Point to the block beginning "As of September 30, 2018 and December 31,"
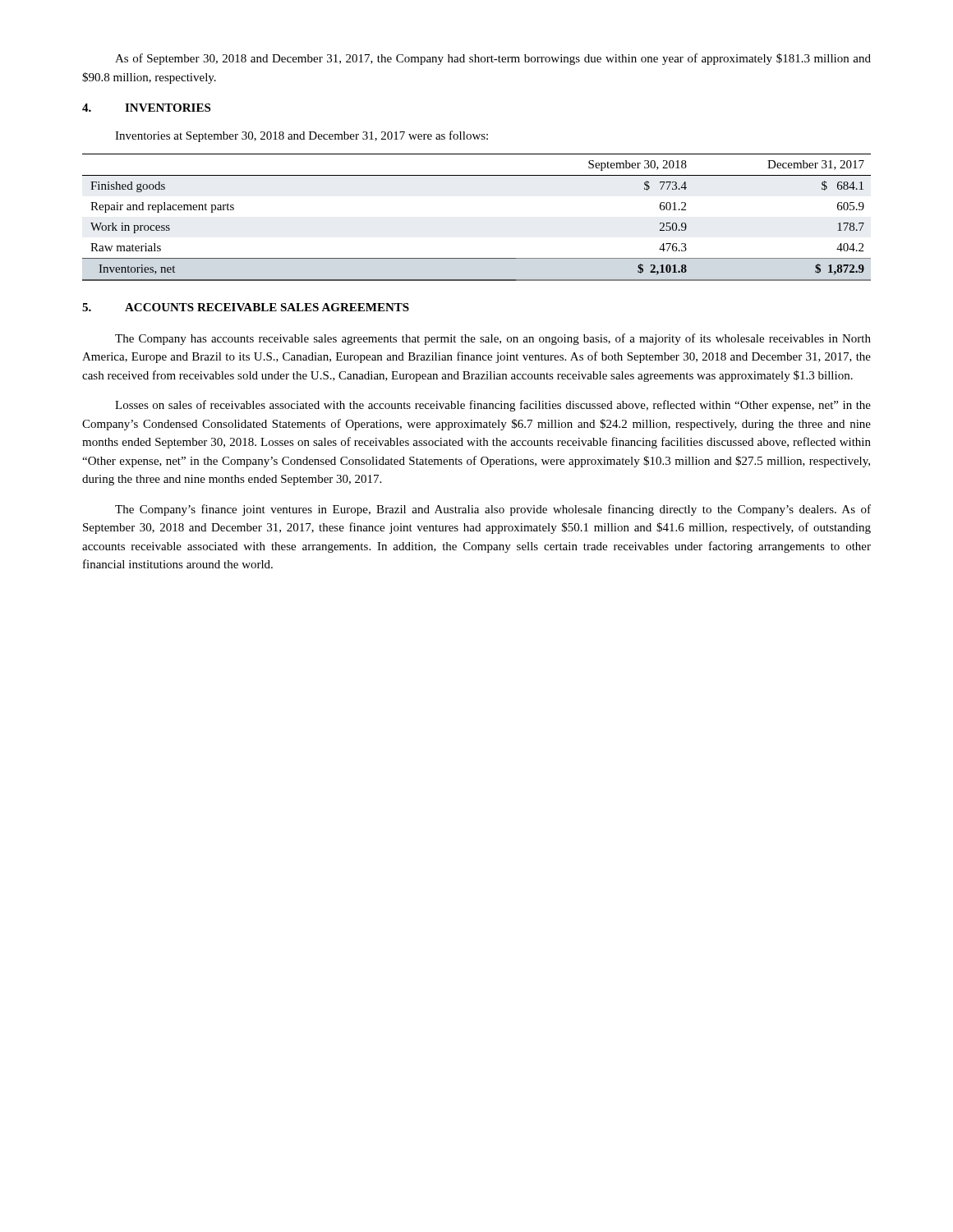The image size is (953, 1232). pyautogui.click(x=476, y=68)
